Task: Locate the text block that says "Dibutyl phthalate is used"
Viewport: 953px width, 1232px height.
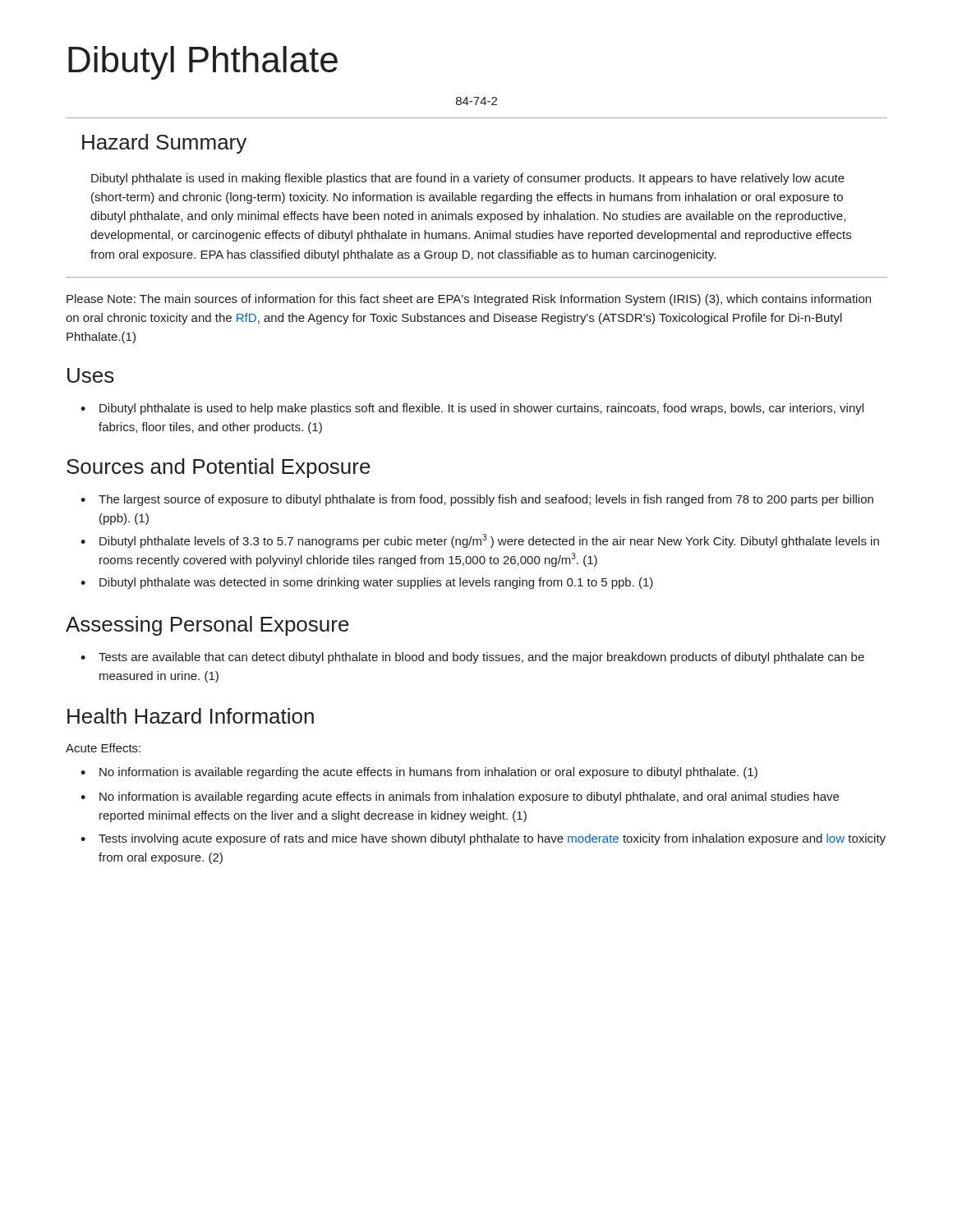Action: pos(471,216)
